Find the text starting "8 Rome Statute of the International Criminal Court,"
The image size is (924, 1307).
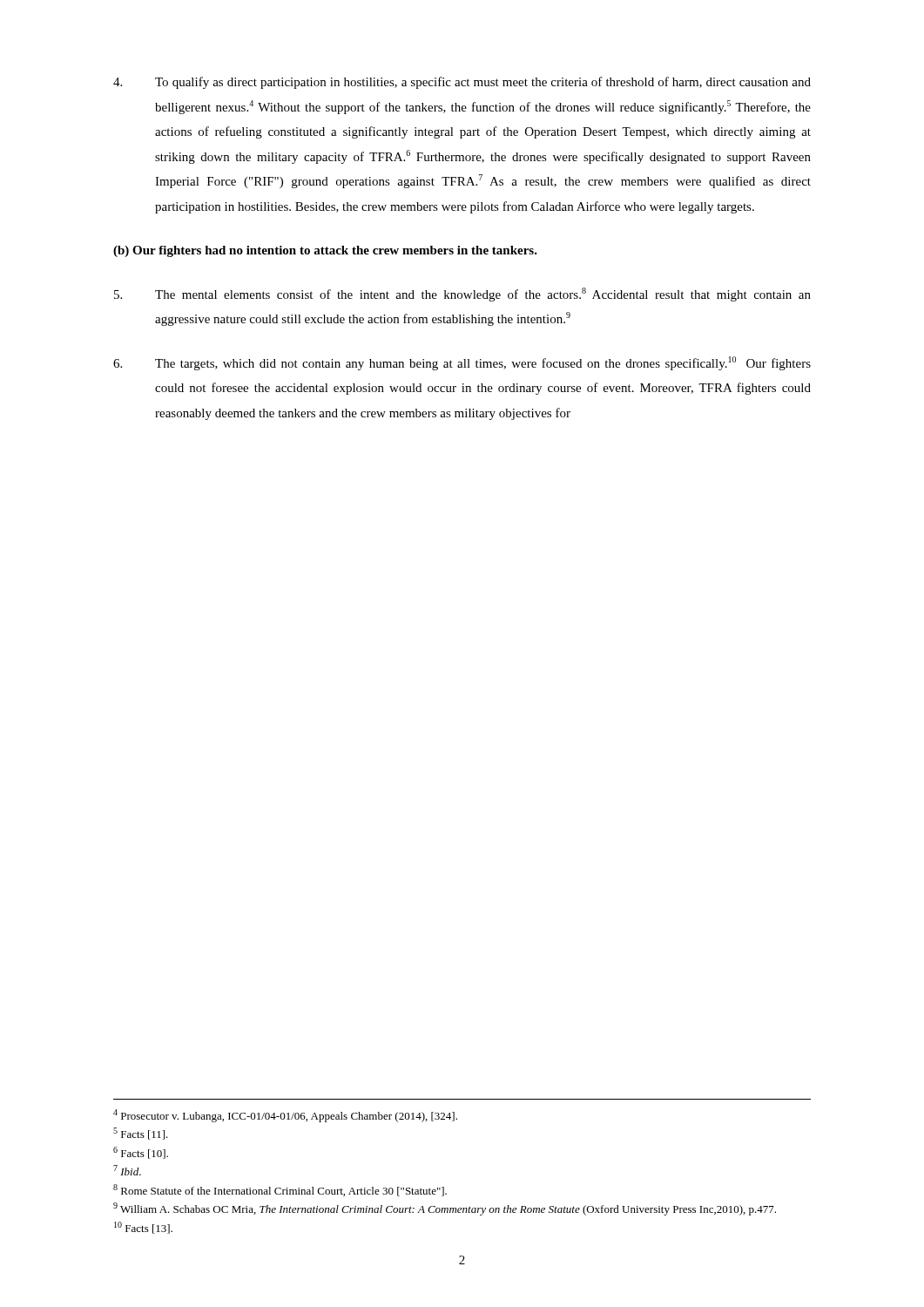280,1189
